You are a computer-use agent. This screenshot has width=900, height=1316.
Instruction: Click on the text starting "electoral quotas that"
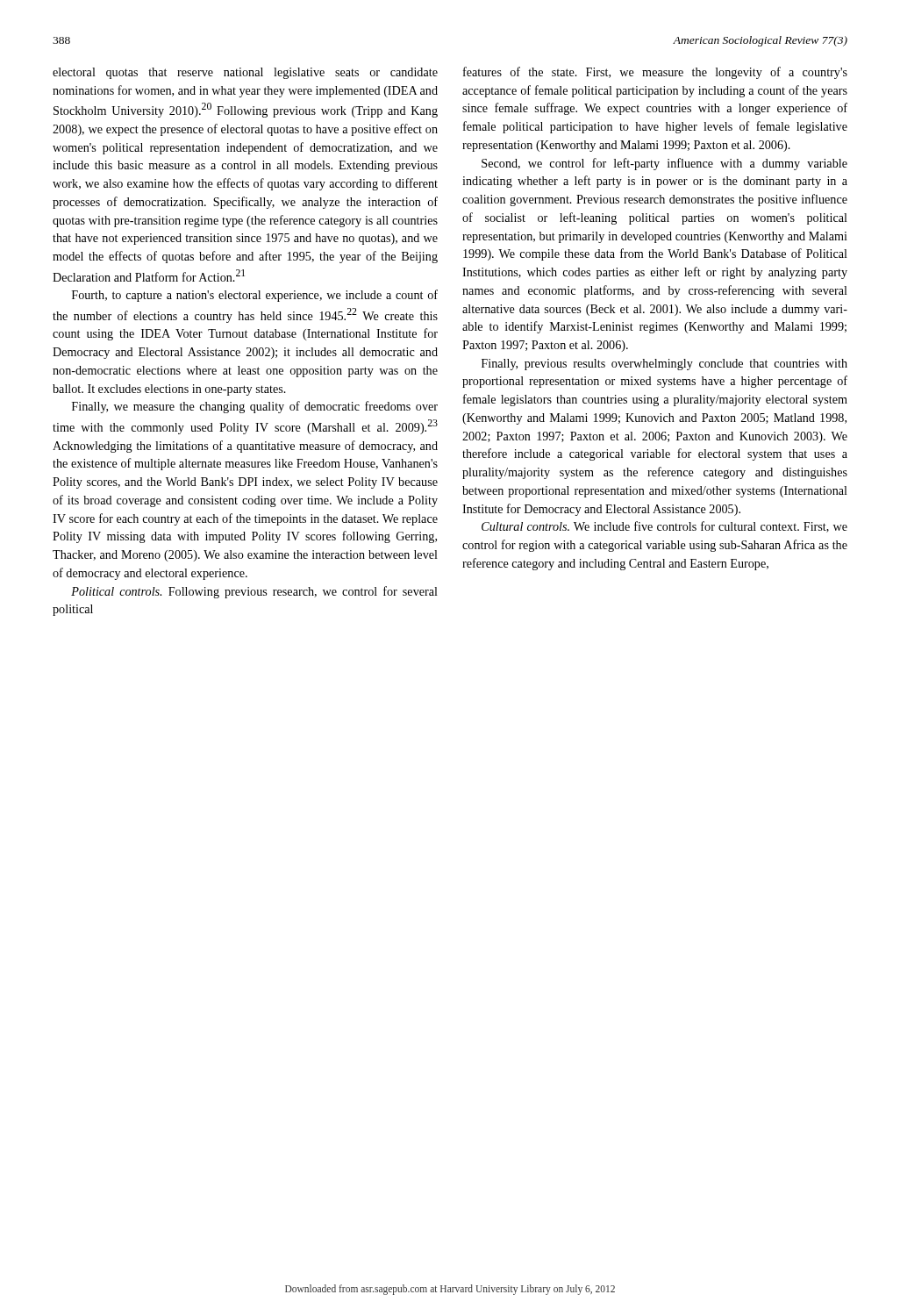coord(245,175)
